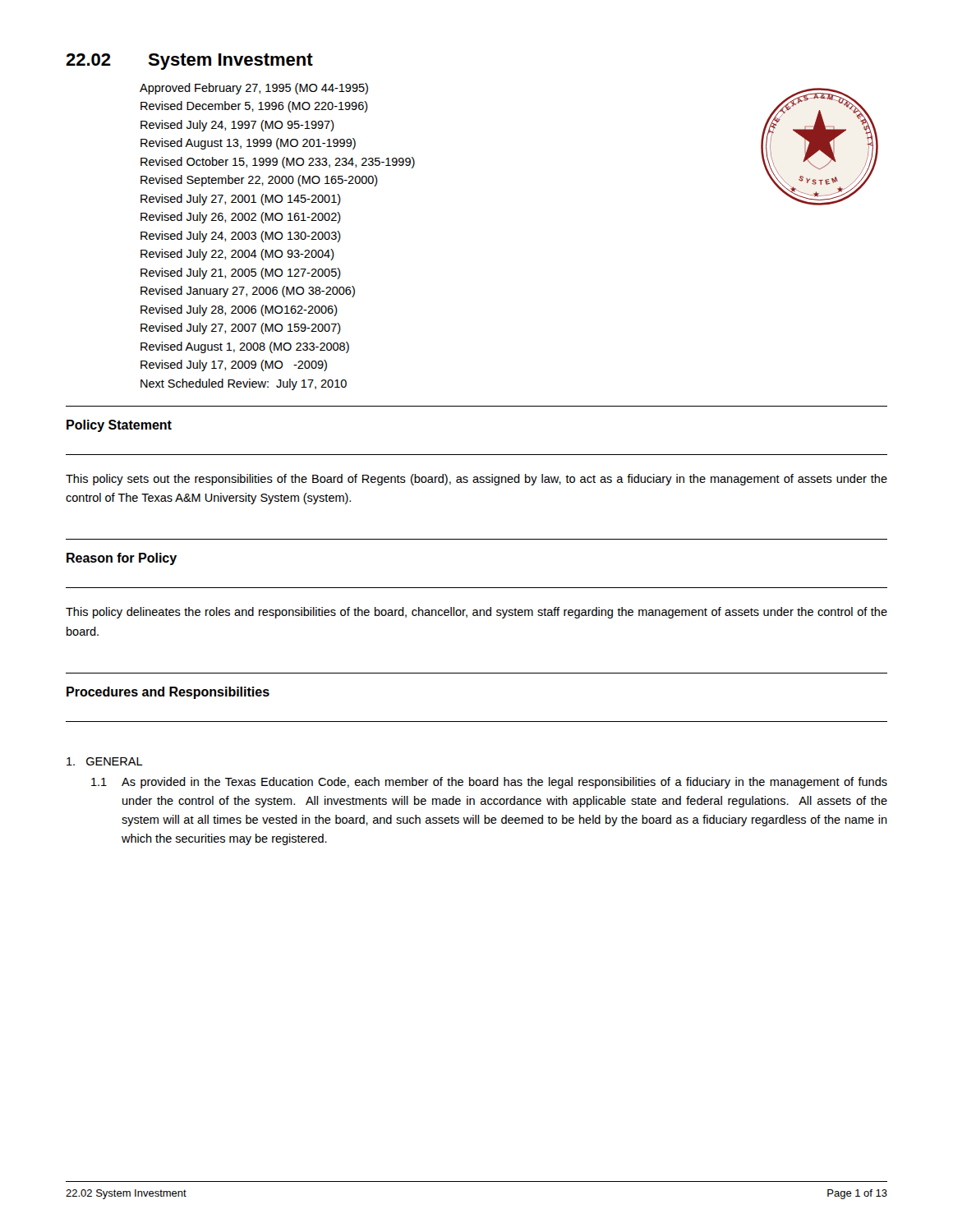This screenshot has width=953, height=1232.
Task: Locate the text block containing "Approved February 27, 1995"
Action: pos(277,235)
